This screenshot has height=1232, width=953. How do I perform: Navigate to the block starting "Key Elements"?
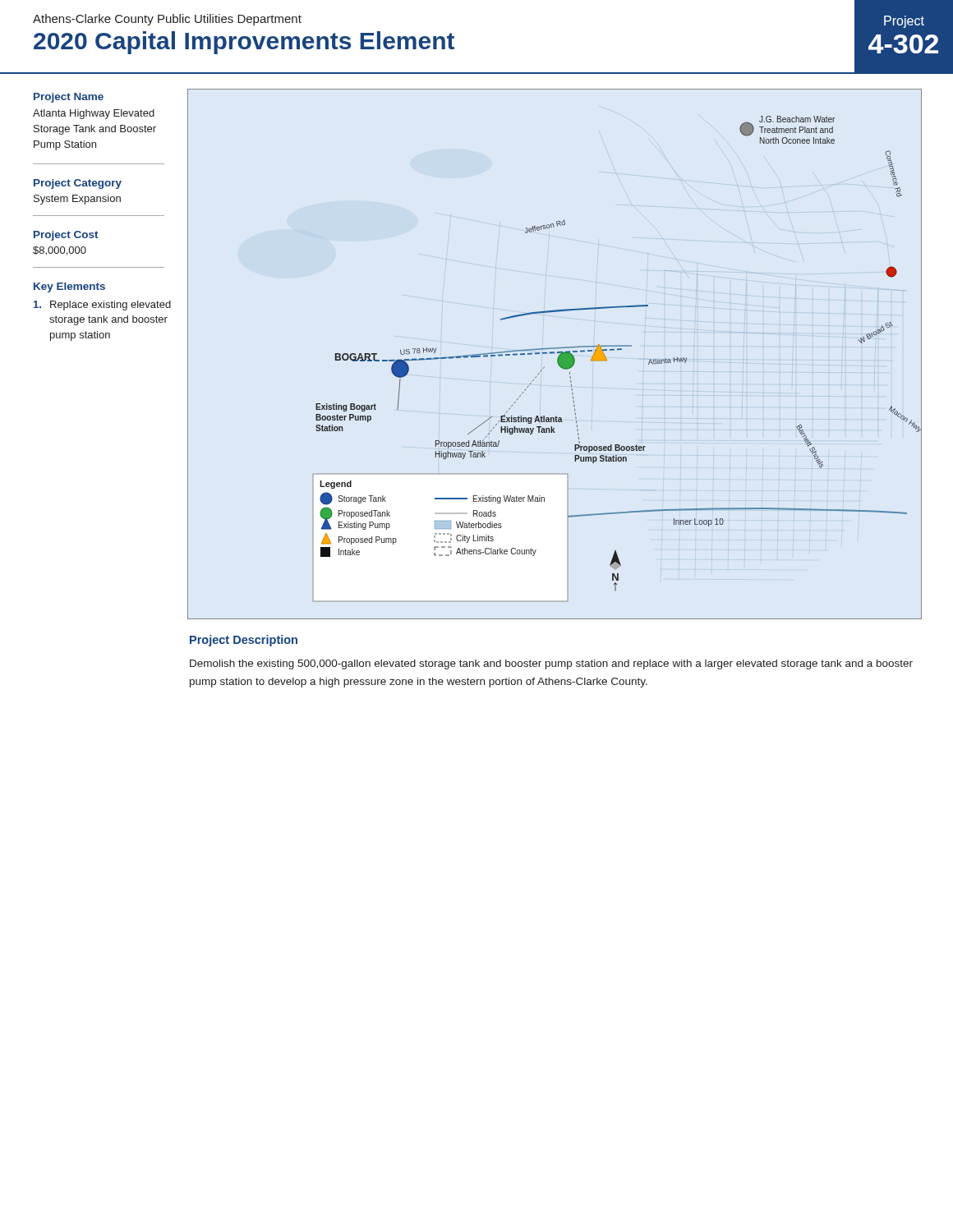coord(69,286)
